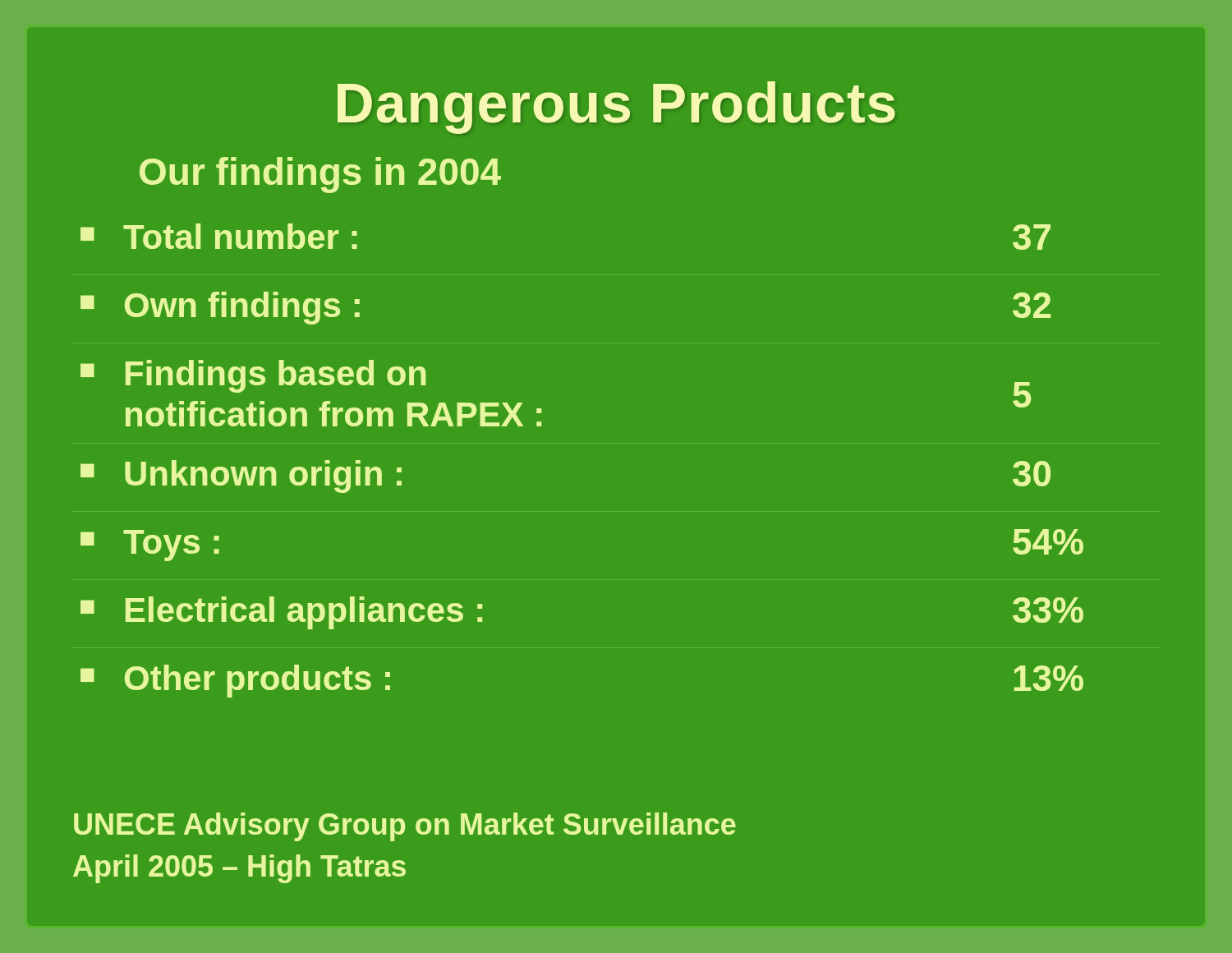Image resolution: width=1232 pixels, height=953 pixels.
Task: Navigate to the text block starting "■ Own findings : 32"
Action: click(224, 308)
